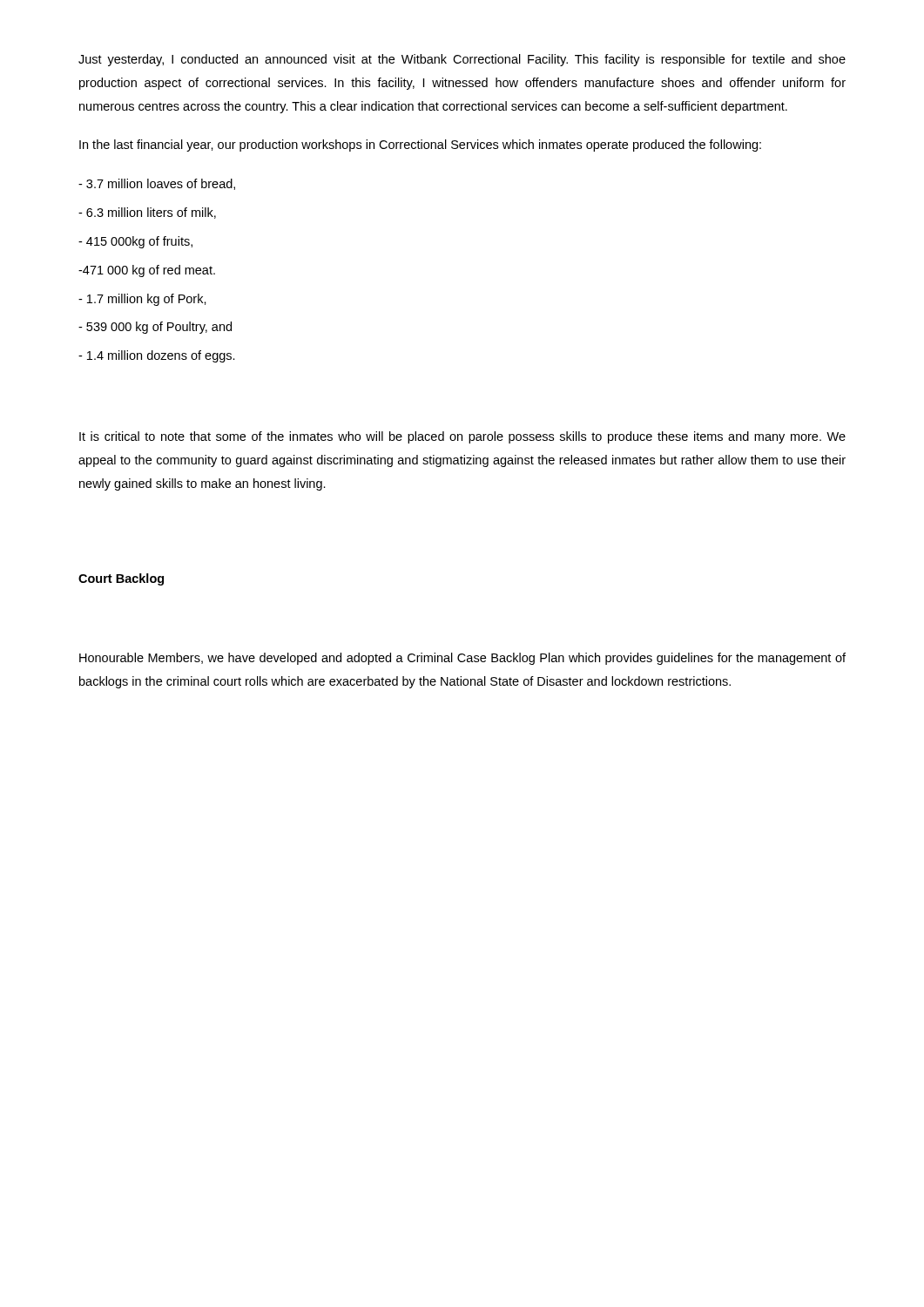Select the block starting "Just yesterday, I conducted an"

(x=462, y=83)
